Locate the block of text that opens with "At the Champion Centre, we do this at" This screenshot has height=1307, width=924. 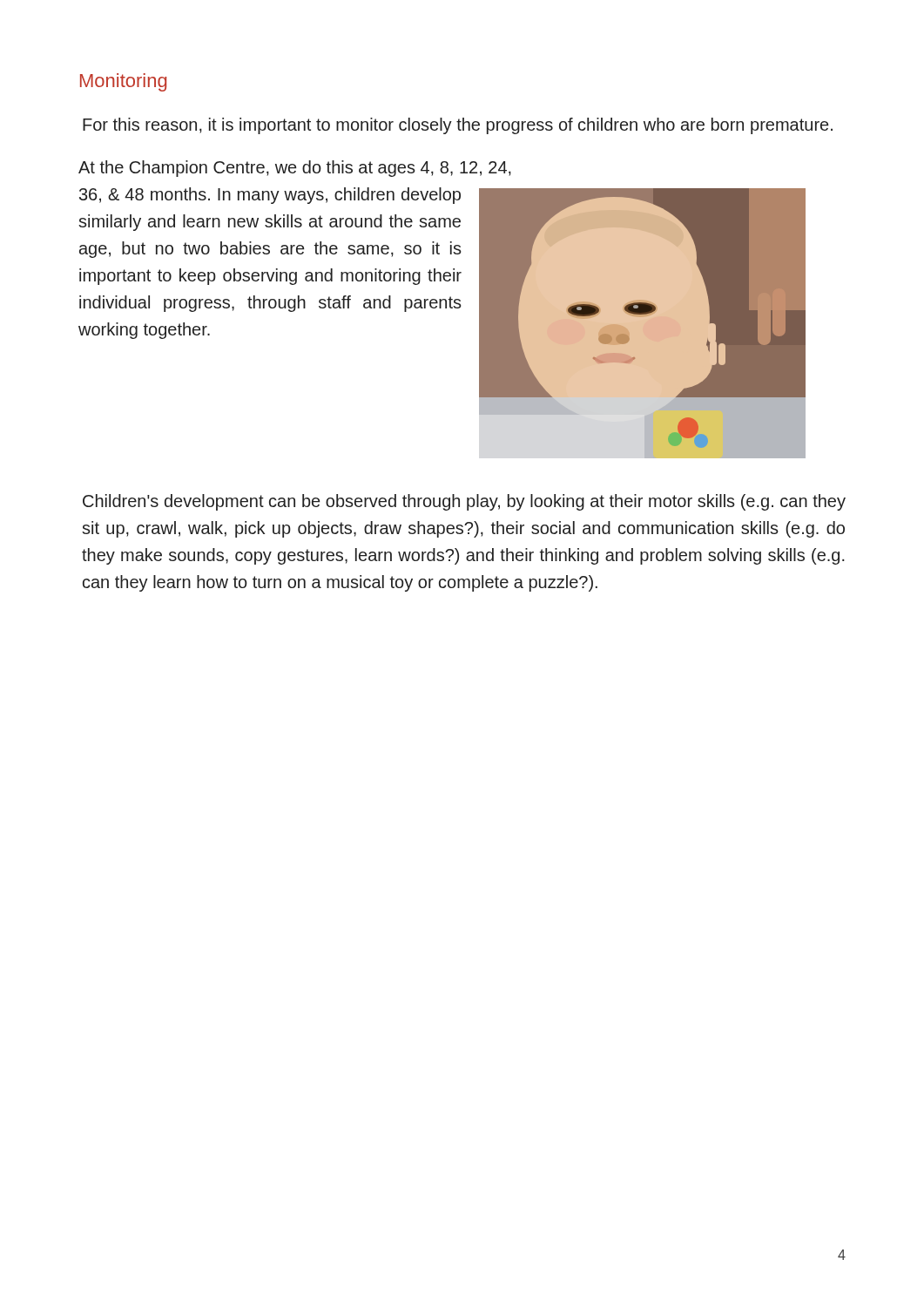click(x=295, y=167)
